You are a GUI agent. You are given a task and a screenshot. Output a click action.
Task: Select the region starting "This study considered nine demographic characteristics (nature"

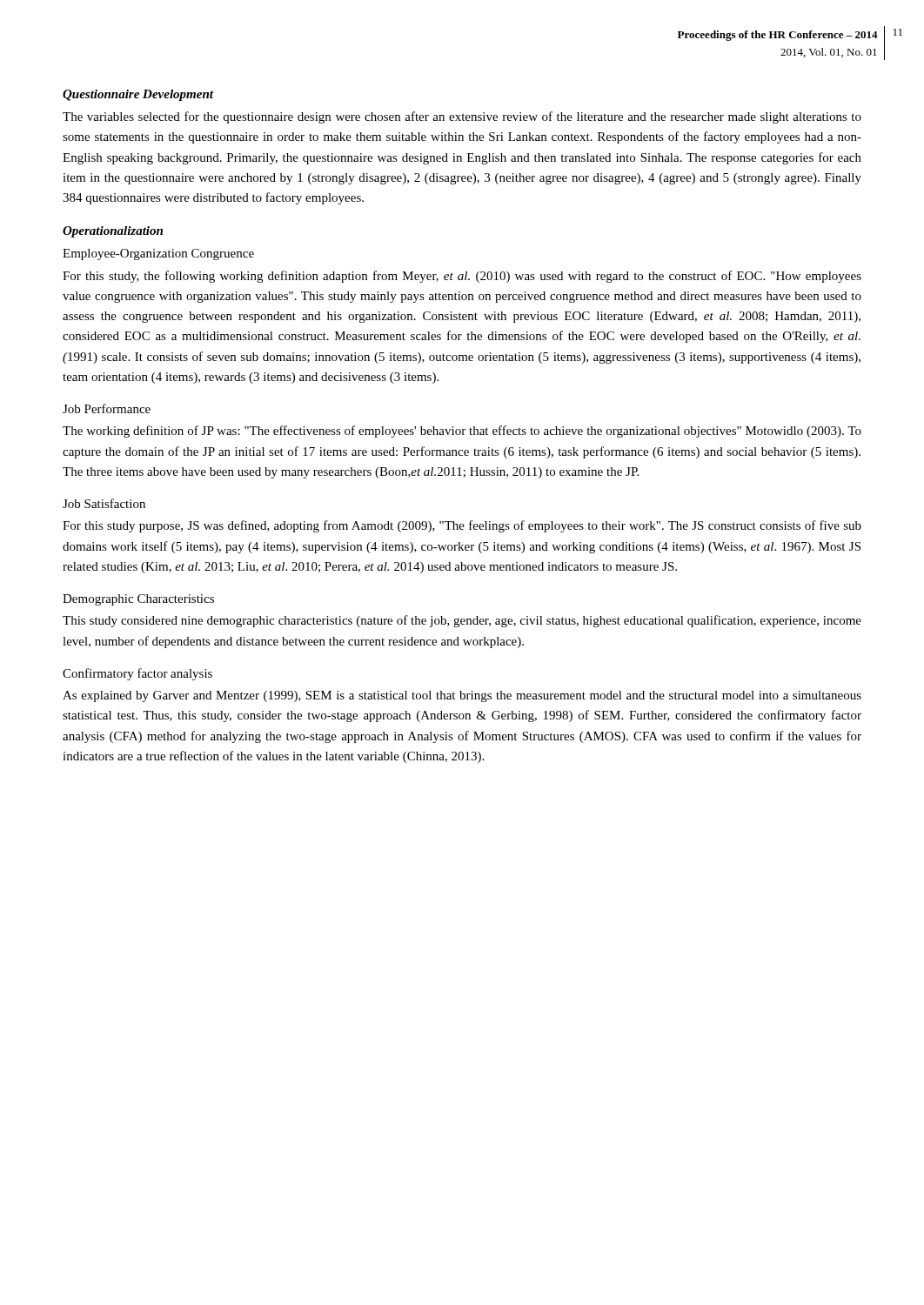coord(462,631)
